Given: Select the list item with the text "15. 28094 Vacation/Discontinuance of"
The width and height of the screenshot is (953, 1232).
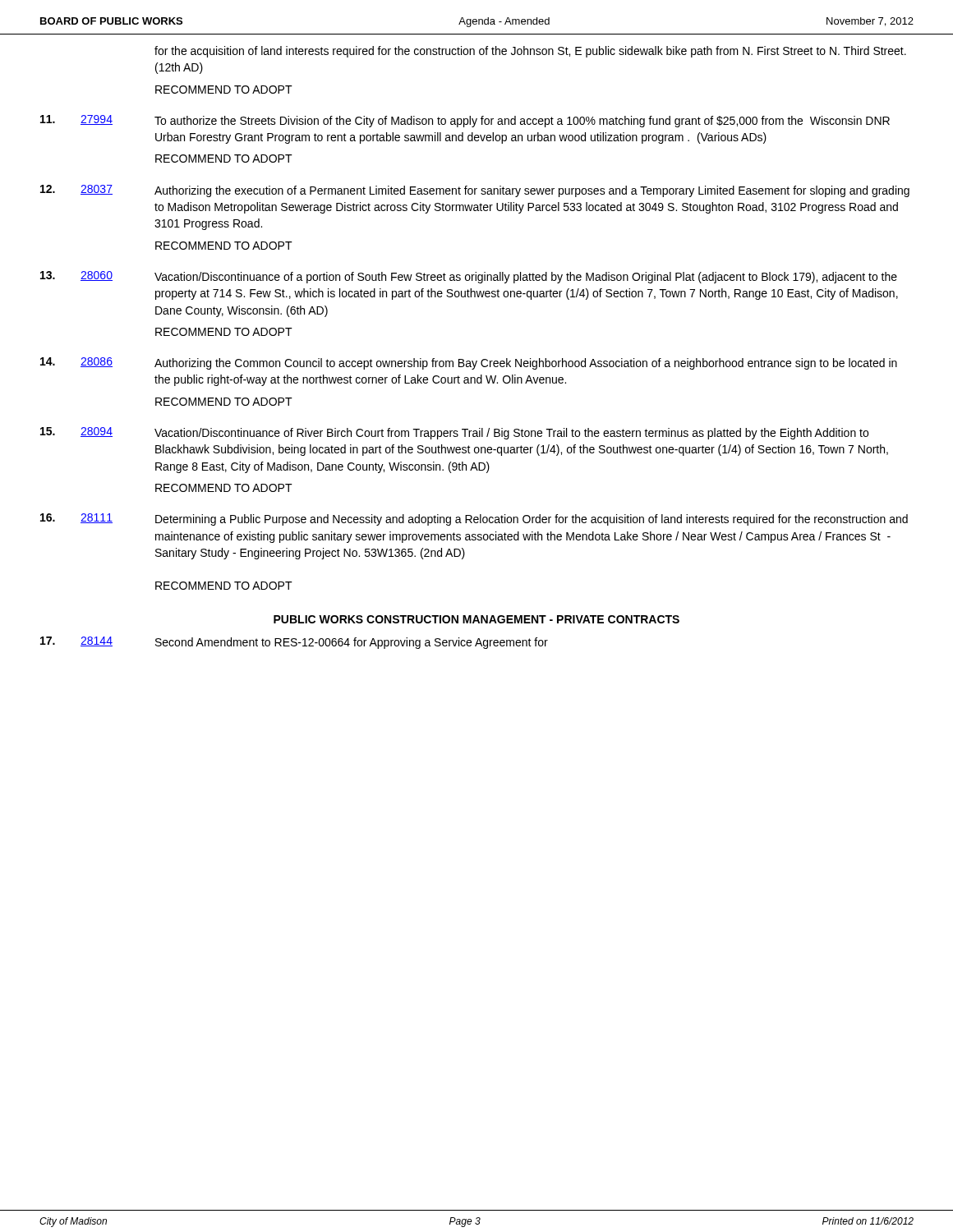Looking at the screenshot, I should (476, 460).
